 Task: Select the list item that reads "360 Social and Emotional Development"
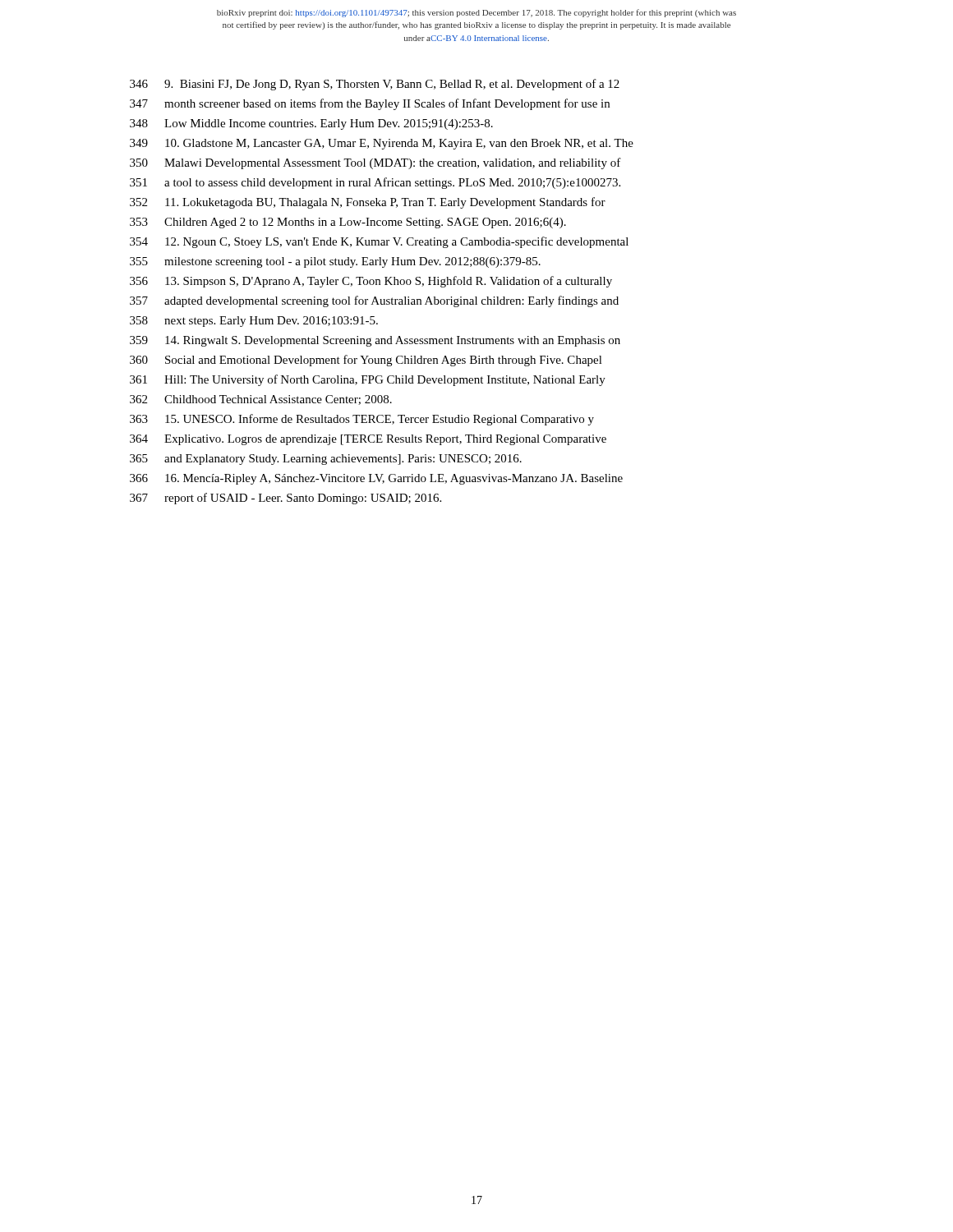[493, 360]
